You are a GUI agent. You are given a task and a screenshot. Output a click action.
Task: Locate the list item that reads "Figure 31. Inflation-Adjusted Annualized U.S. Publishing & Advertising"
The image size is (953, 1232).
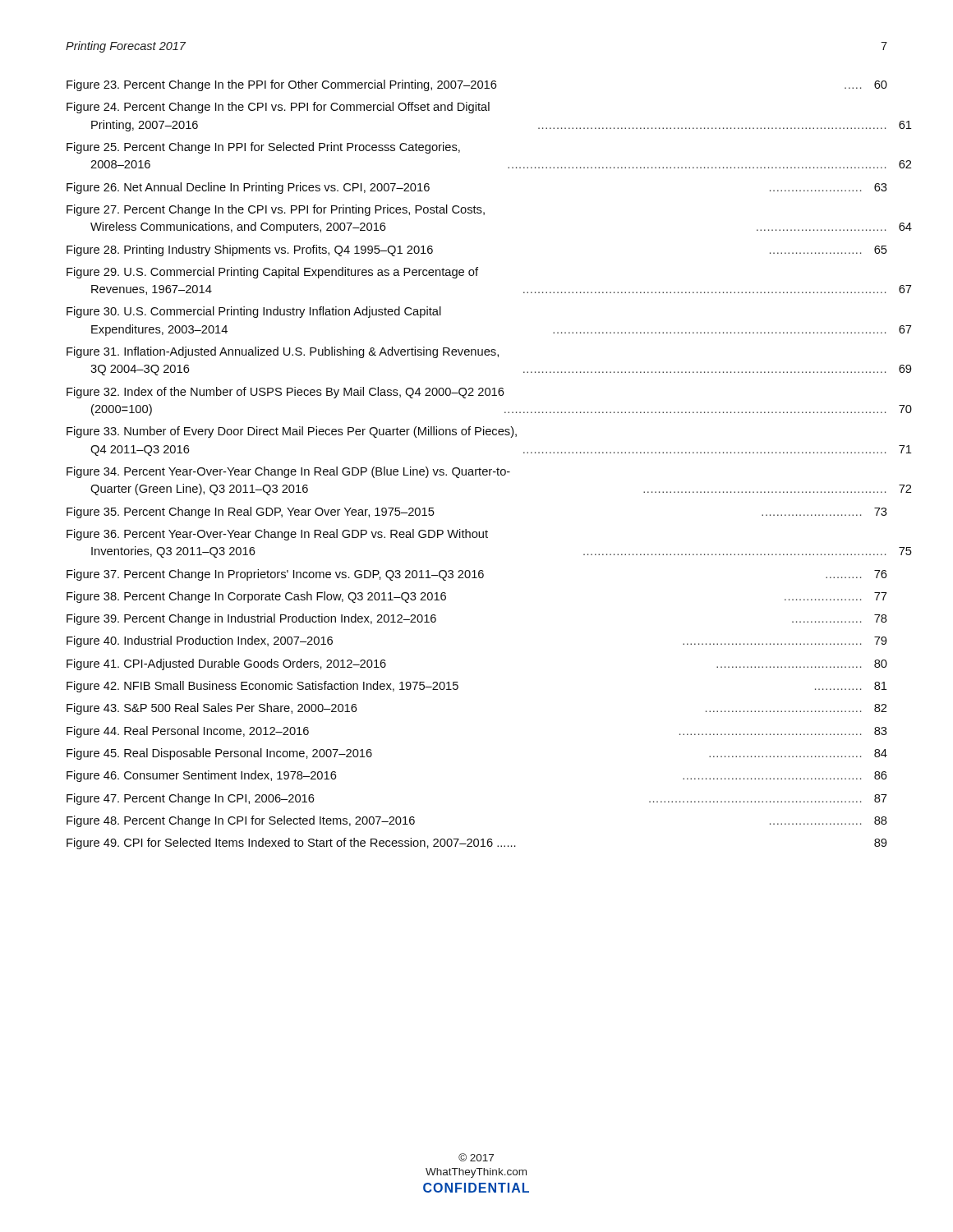coord(476,361)
